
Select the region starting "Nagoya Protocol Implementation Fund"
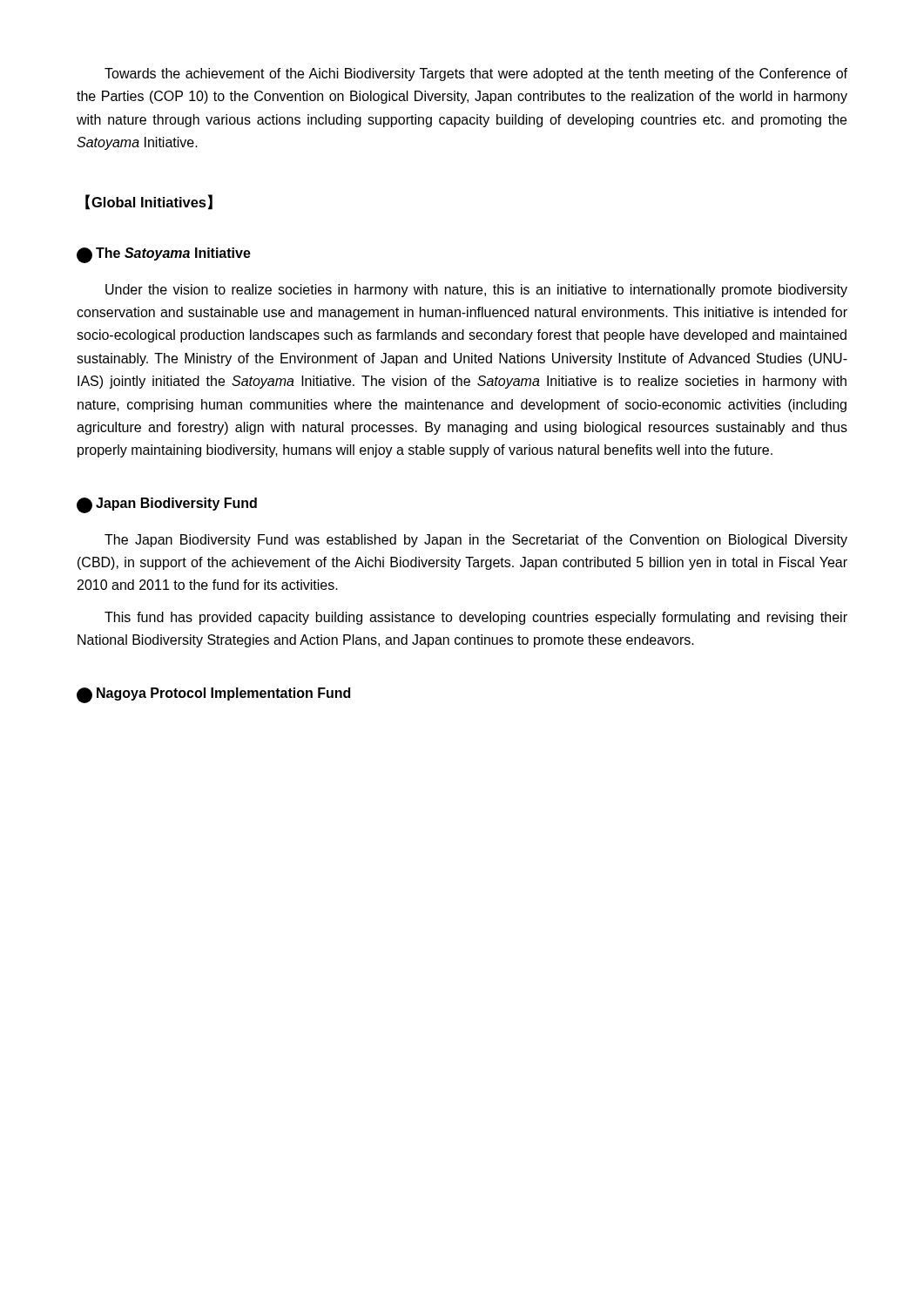[x=214, y=694]
